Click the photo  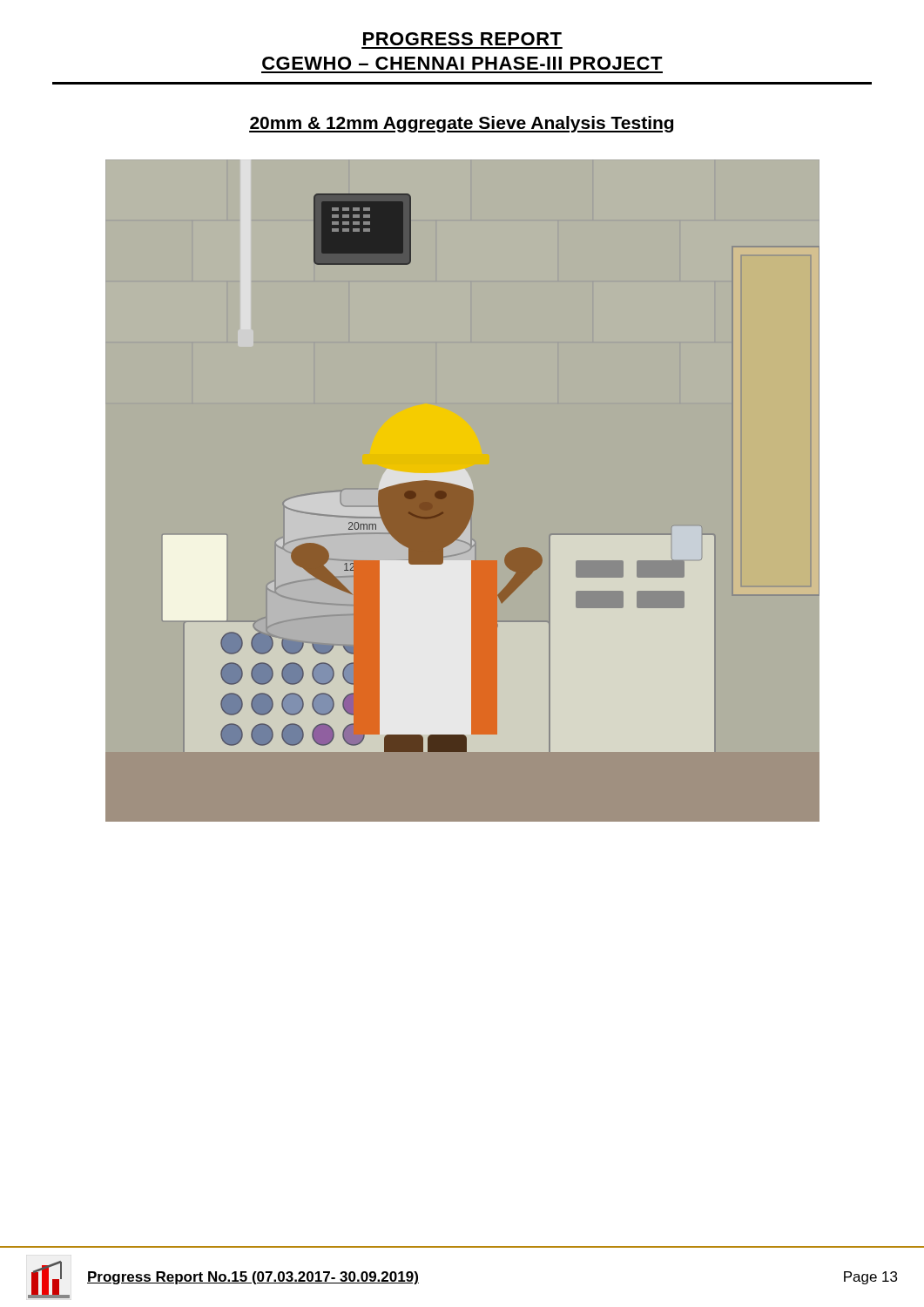point(462,491)
